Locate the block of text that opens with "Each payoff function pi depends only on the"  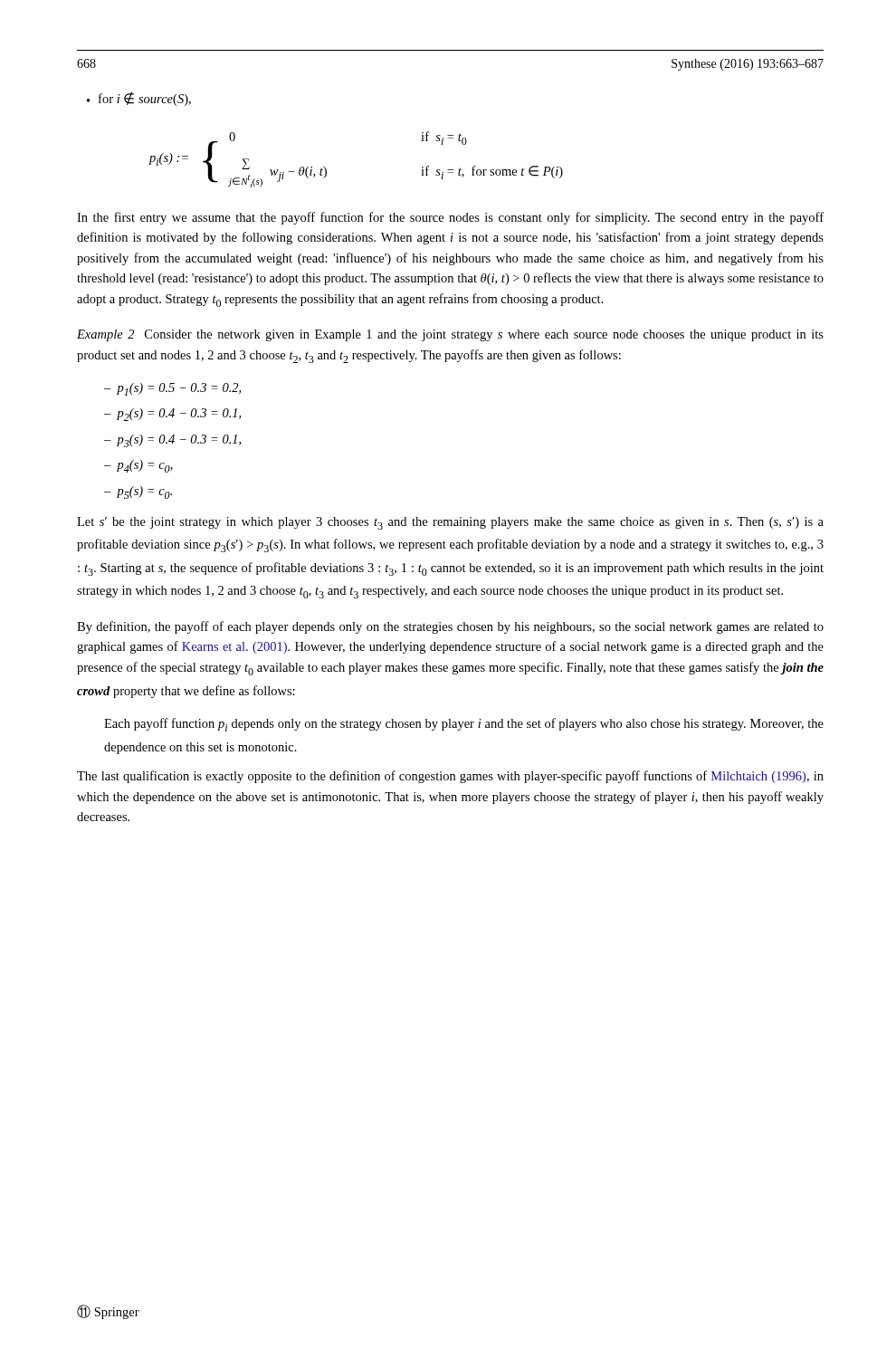464,735
